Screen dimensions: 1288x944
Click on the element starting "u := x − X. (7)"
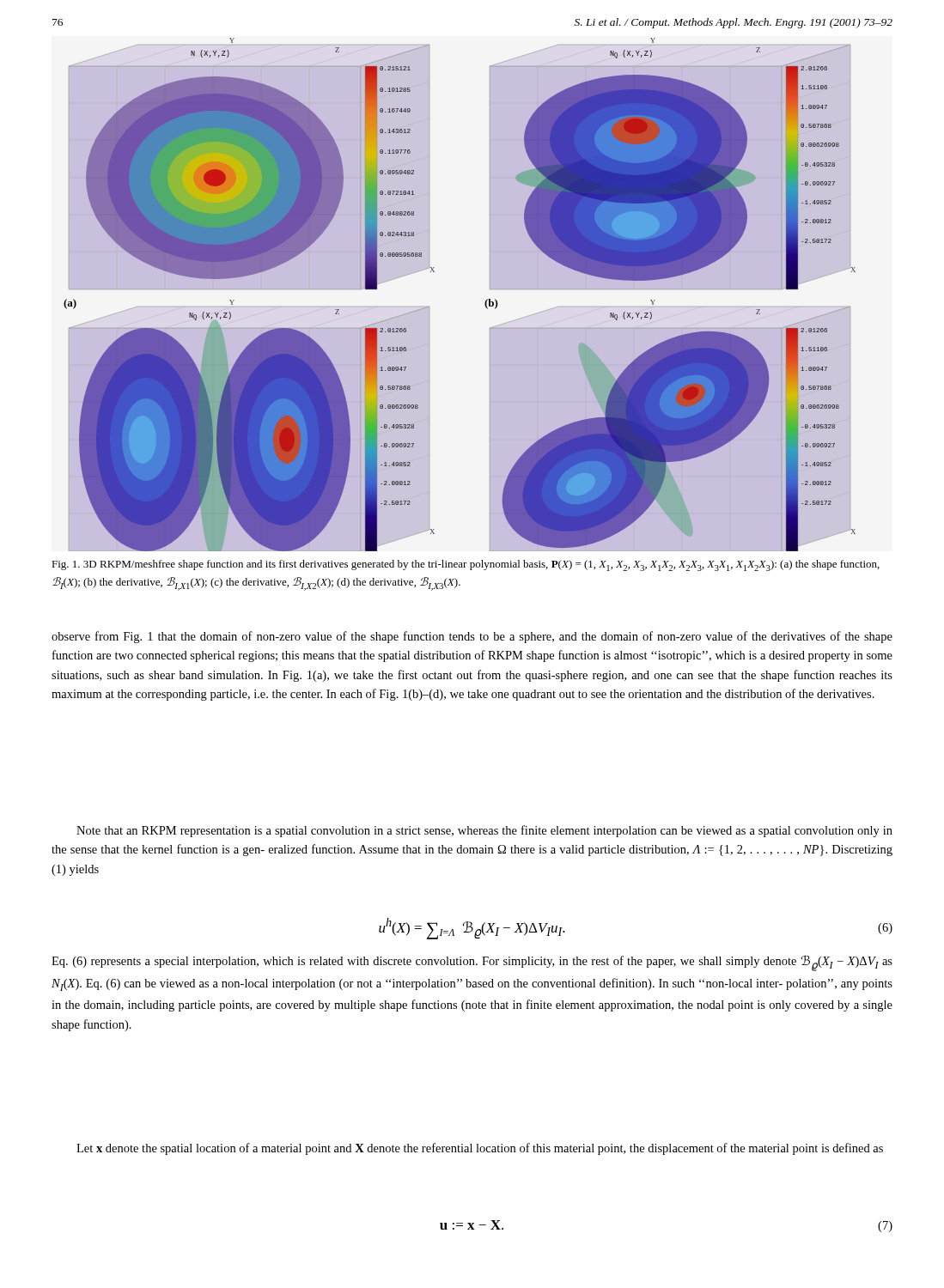click(471, 1226)
